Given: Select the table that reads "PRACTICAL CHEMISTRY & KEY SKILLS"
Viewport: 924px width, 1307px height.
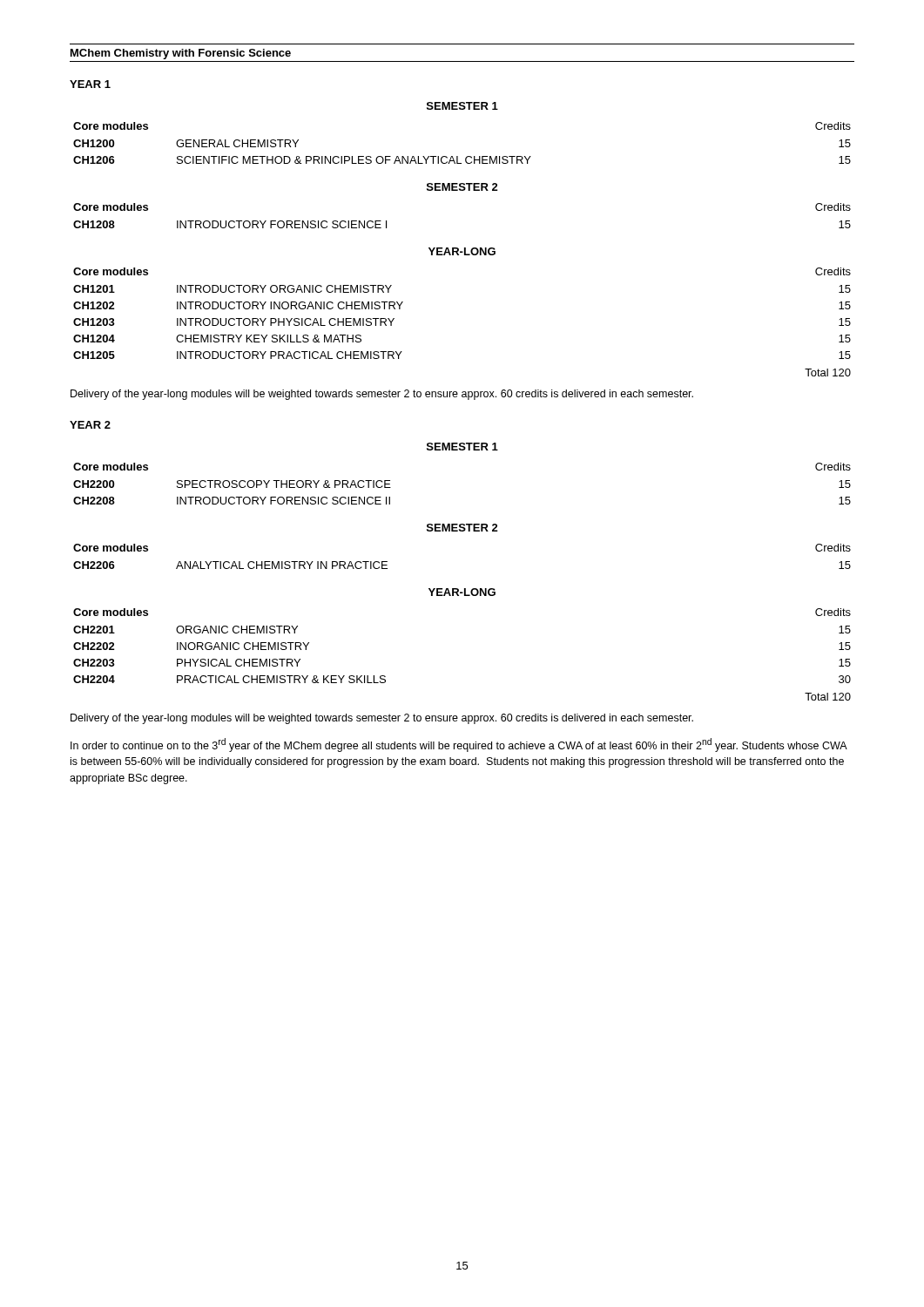Looking at the screenshot, I should (x=462, y=654).
